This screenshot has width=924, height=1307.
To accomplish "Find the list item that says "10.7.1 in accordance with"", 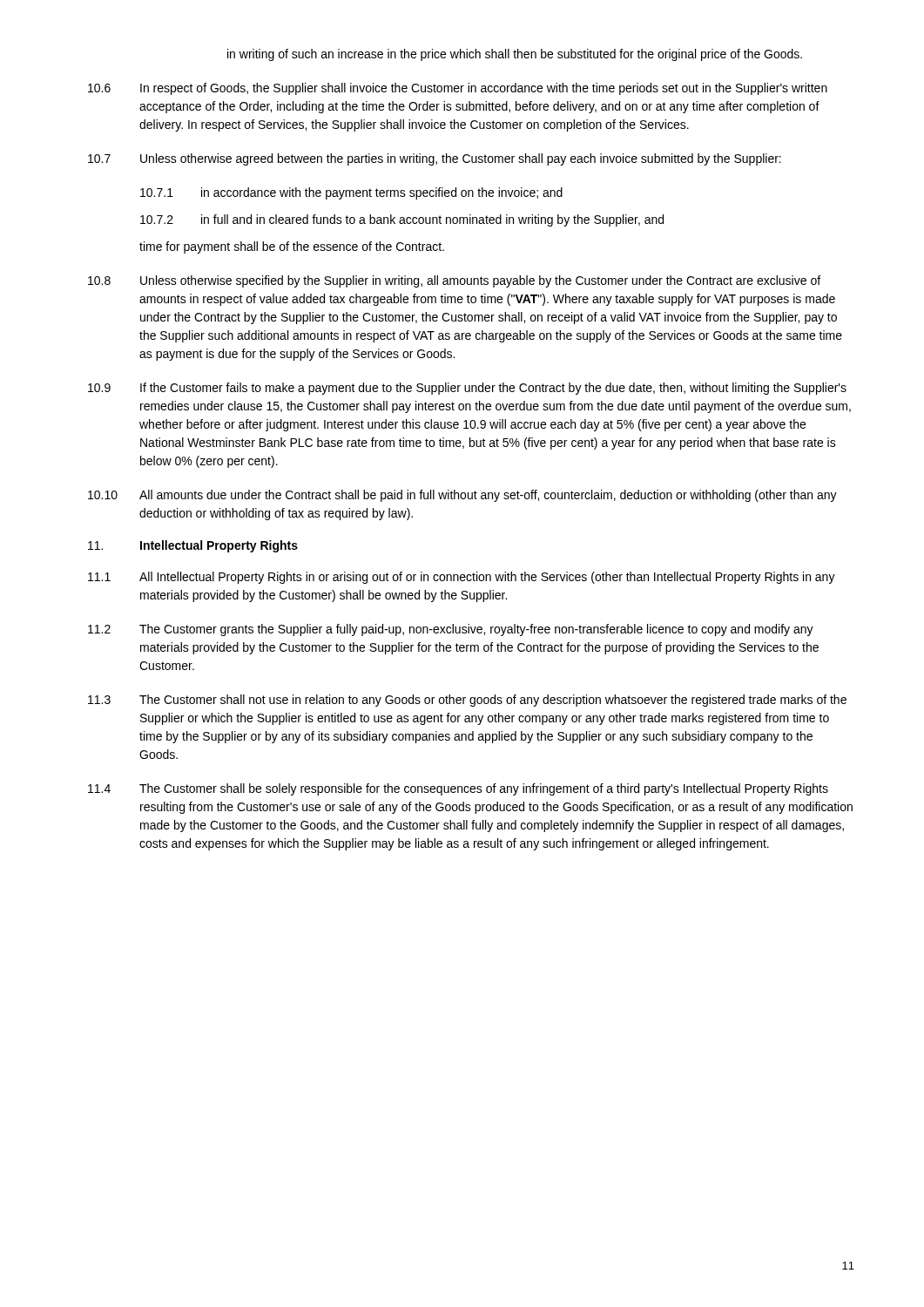I will coord(496,193).
